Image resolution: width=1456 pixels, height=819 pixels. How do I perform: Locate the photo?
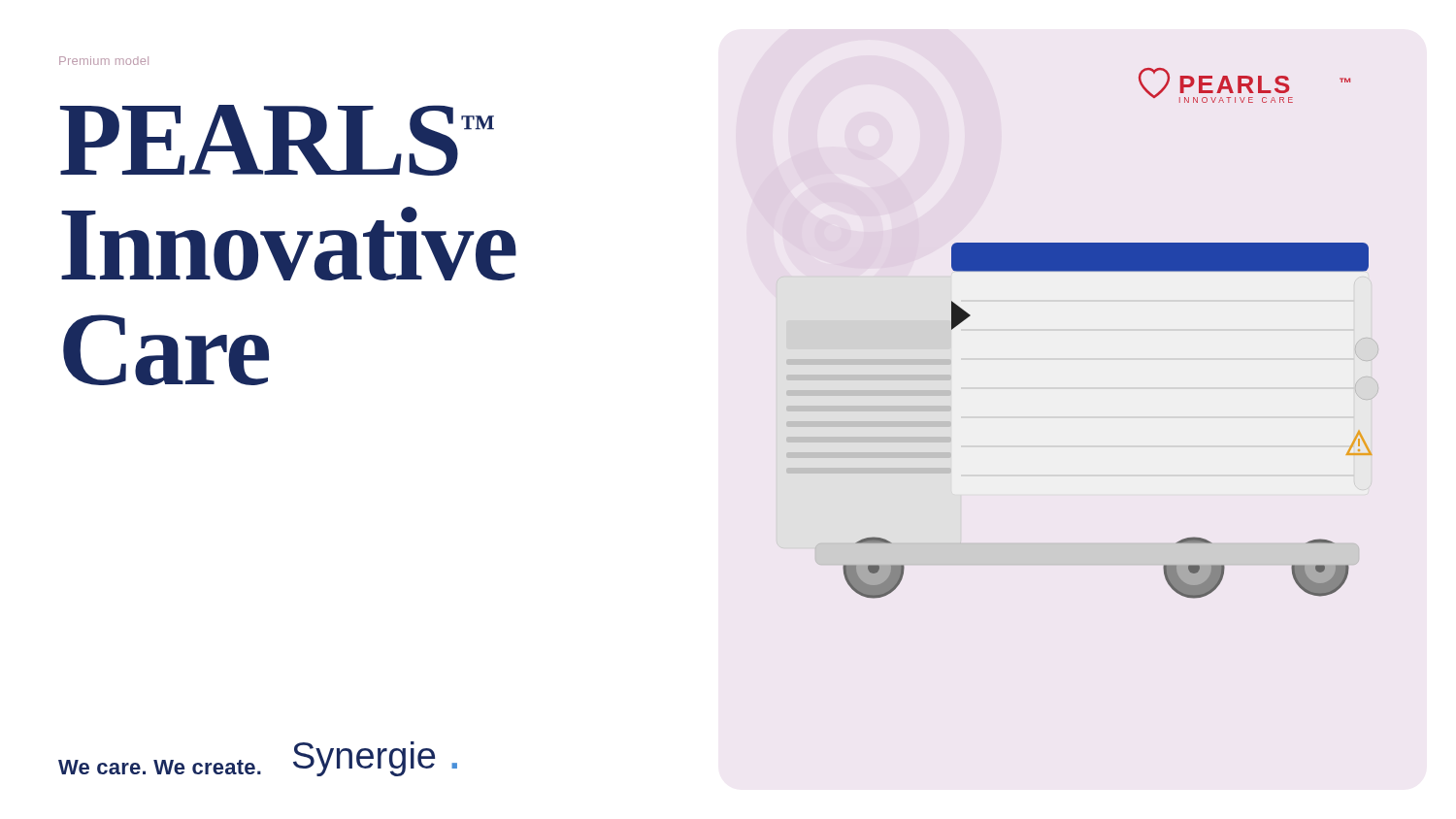click(x=1073, y=410)
